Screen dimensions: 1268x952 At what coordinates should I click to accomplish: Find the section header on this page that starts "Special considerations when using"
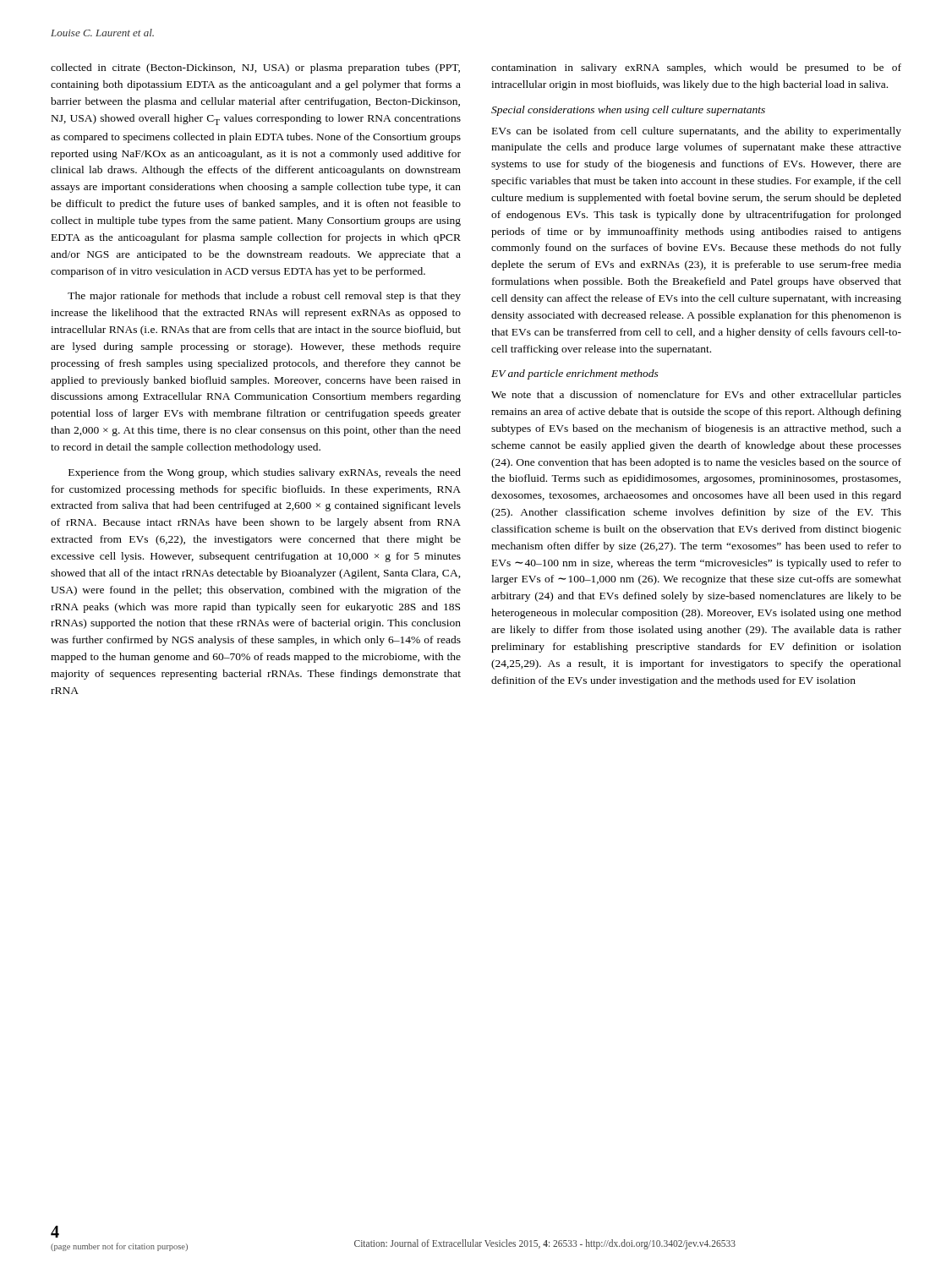(628, 109)
